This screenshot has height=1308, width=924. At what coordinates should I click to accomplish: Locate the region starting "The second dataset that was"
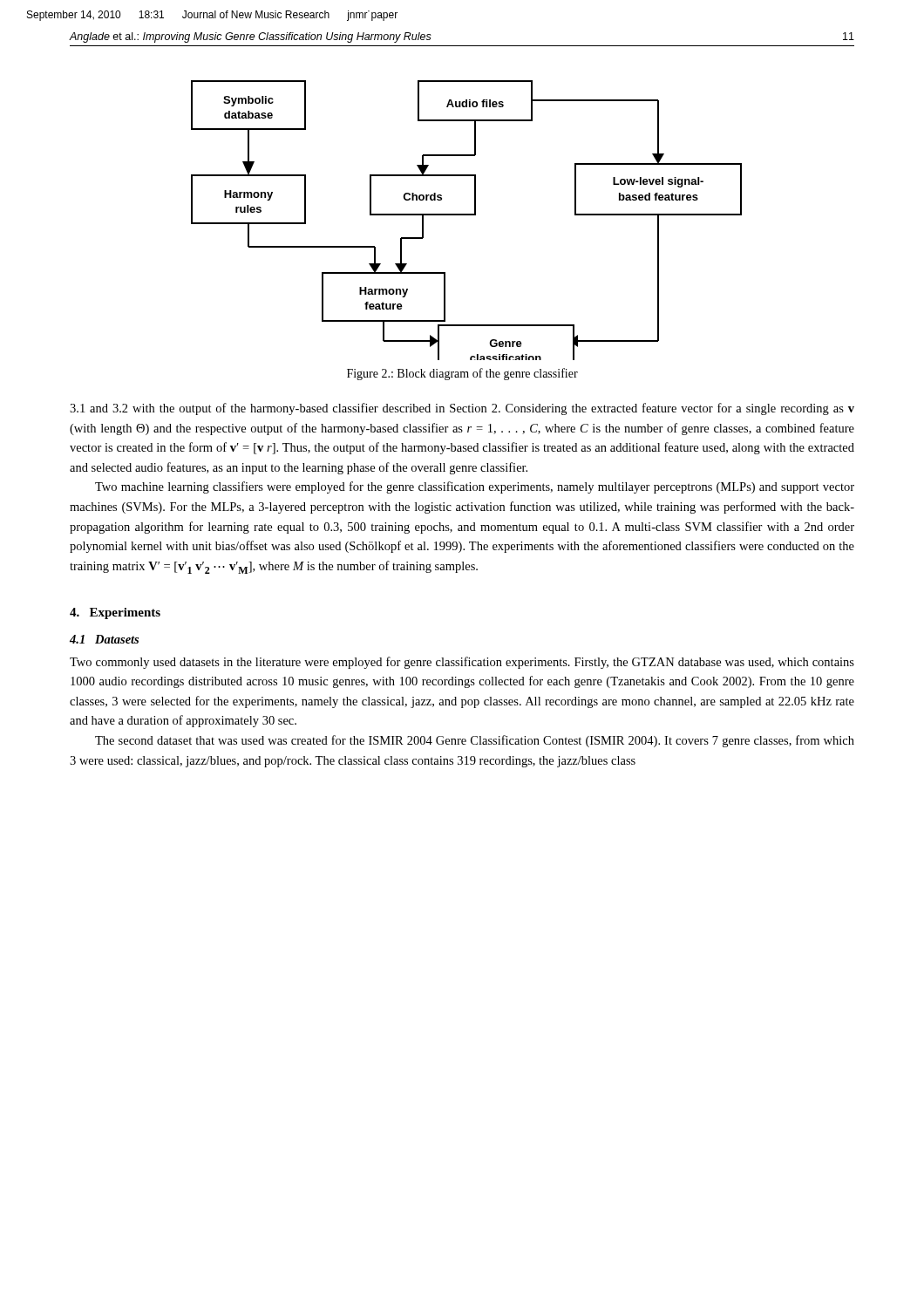(x=462, y=750)
